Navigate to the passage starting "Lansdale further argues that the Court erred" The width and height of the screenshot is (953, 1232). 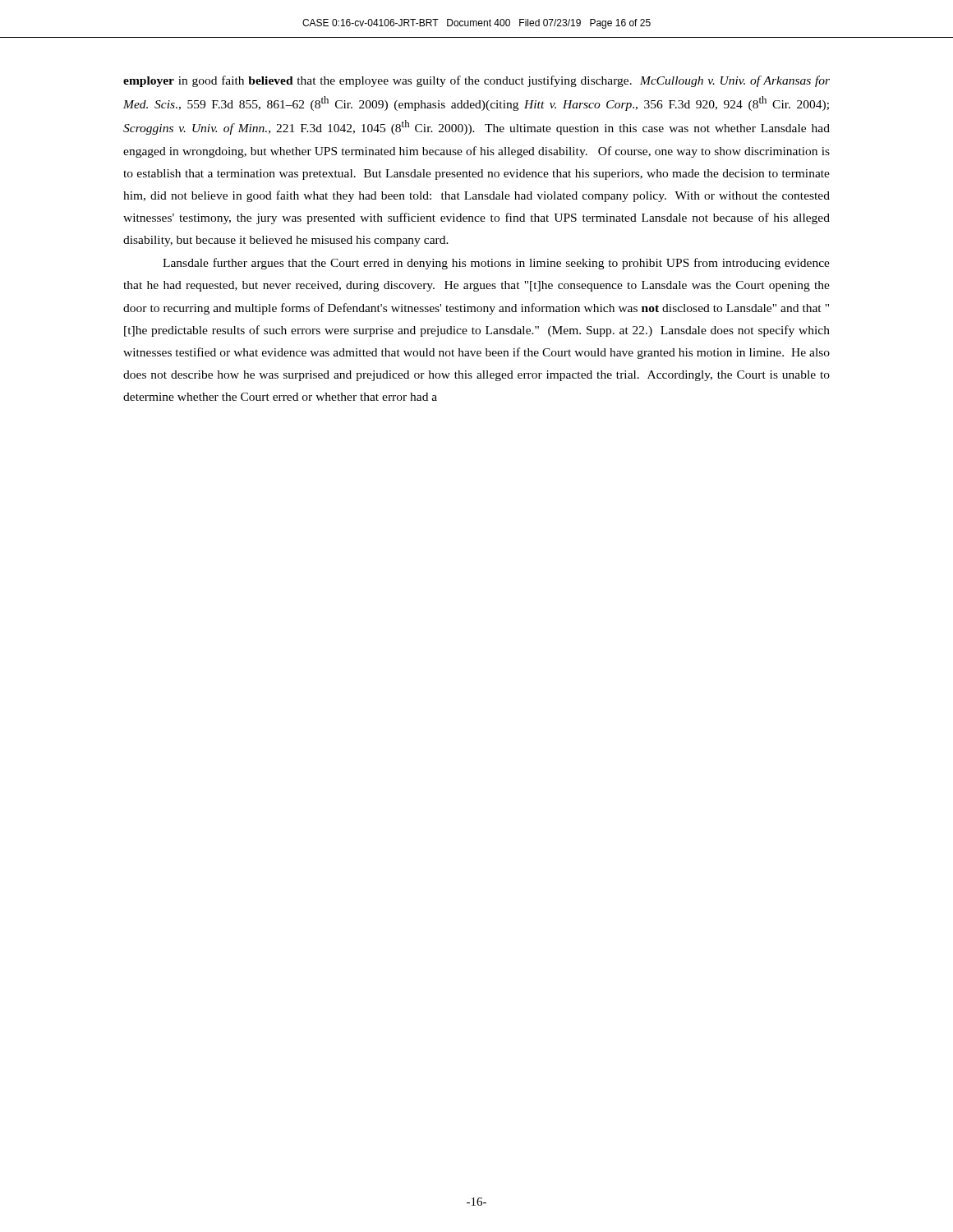click(476, 329)
